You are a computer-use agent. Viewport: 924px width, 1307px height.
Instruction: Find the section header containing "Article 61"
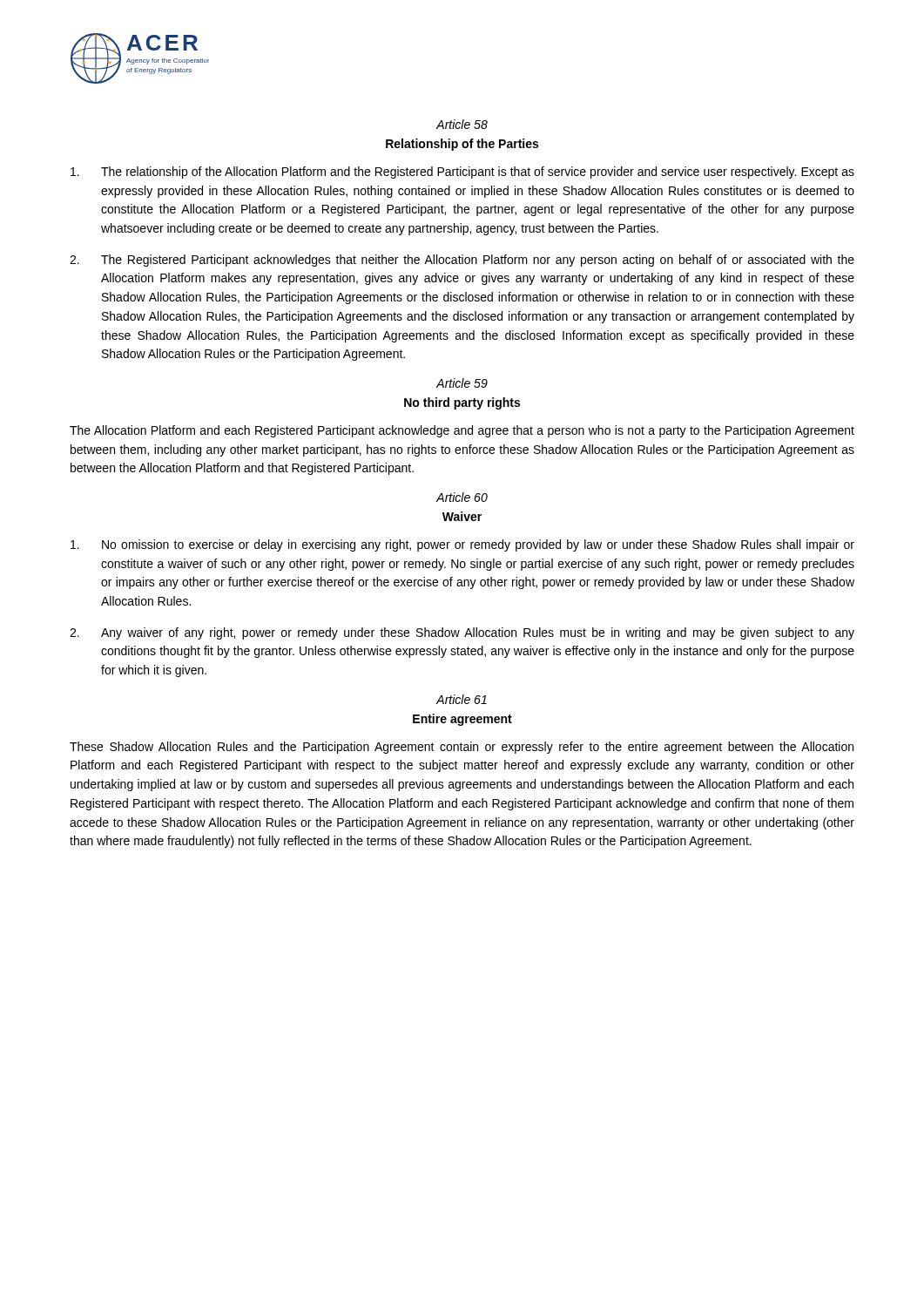462,699
